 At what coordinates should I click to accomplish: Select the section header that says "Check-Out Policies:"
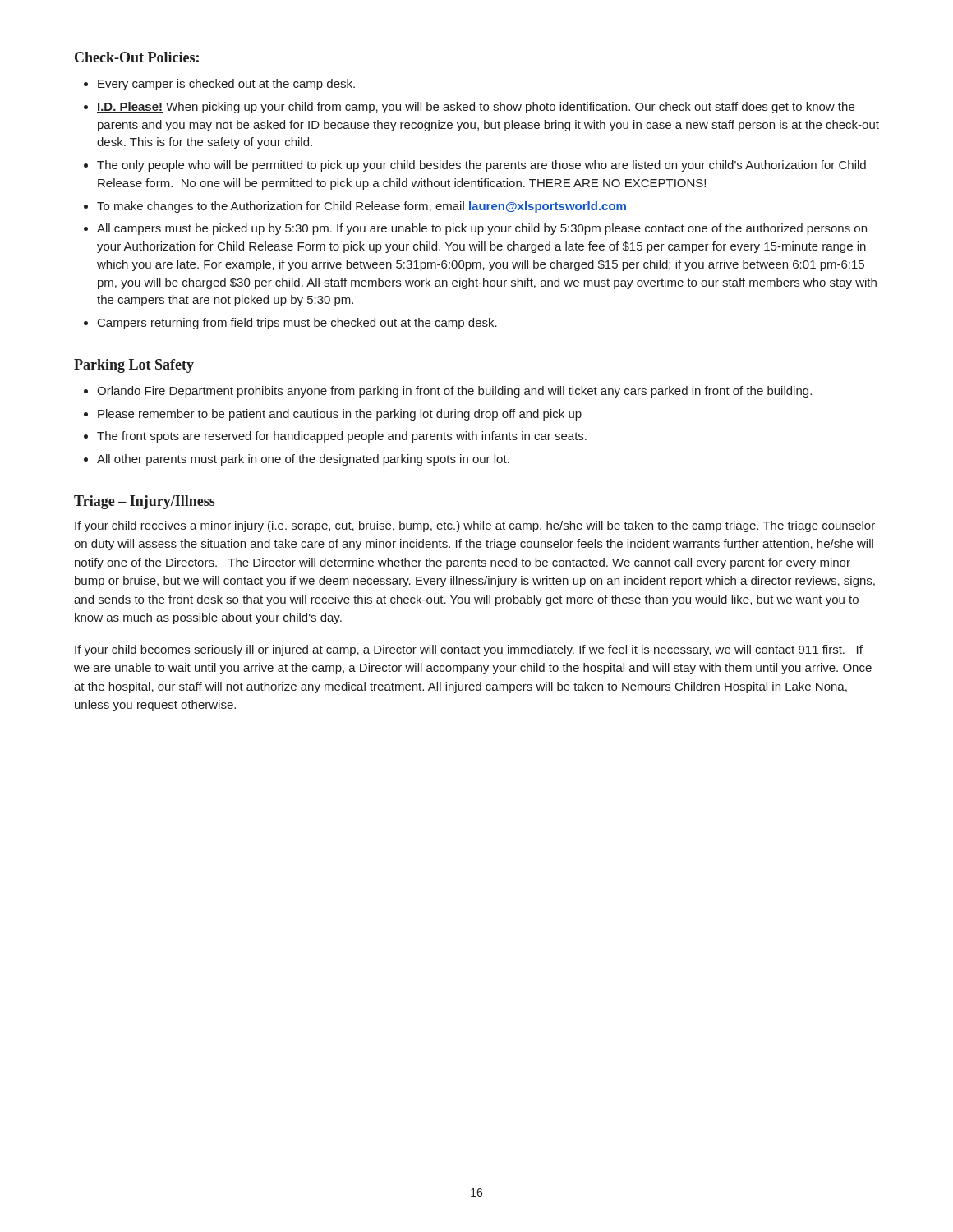[x=137, y=57]
